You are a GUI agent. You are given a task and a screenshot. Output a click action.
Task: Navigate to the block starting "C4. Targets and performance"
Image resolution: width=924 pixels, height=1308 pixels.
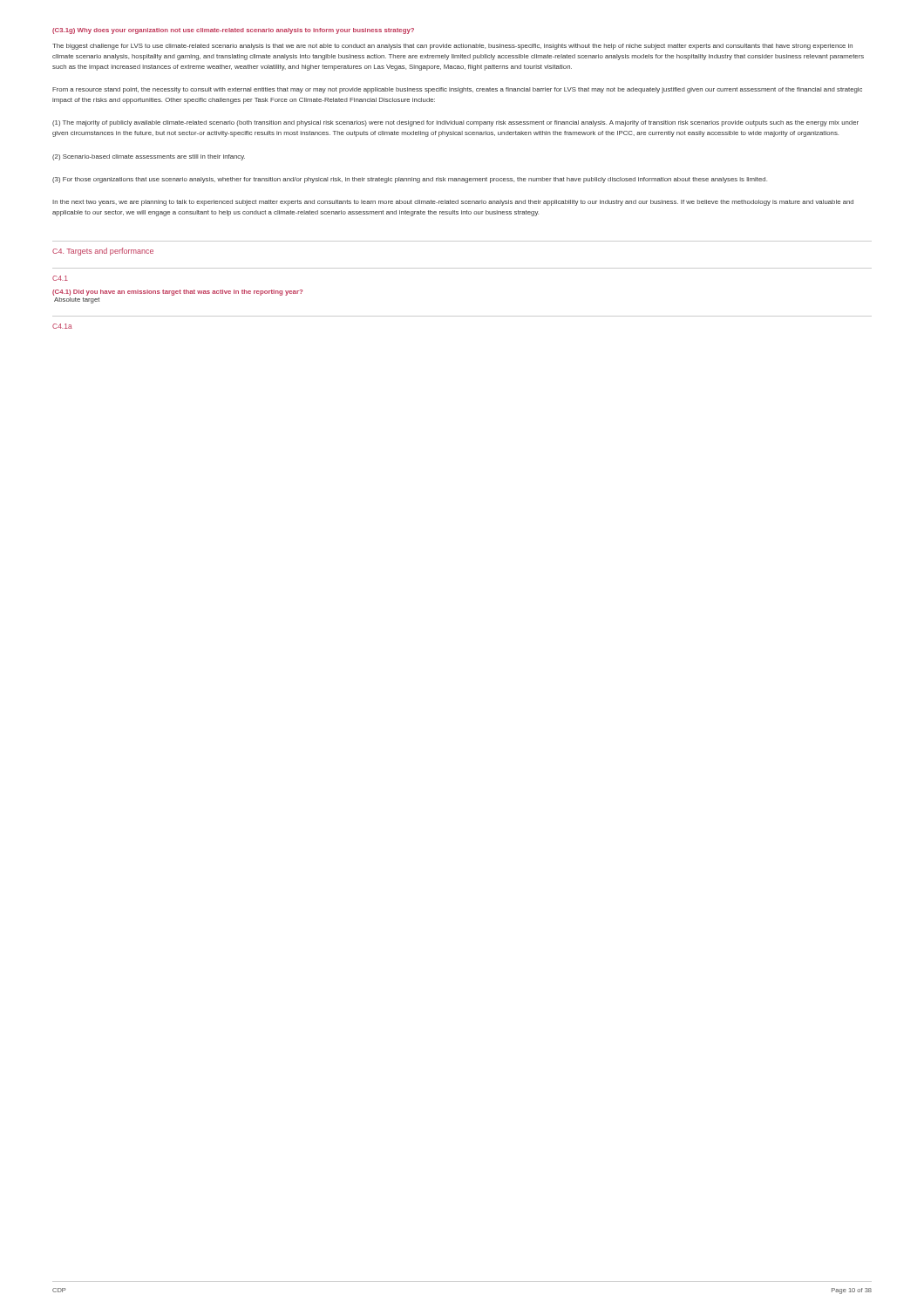[x=103, y=251]
